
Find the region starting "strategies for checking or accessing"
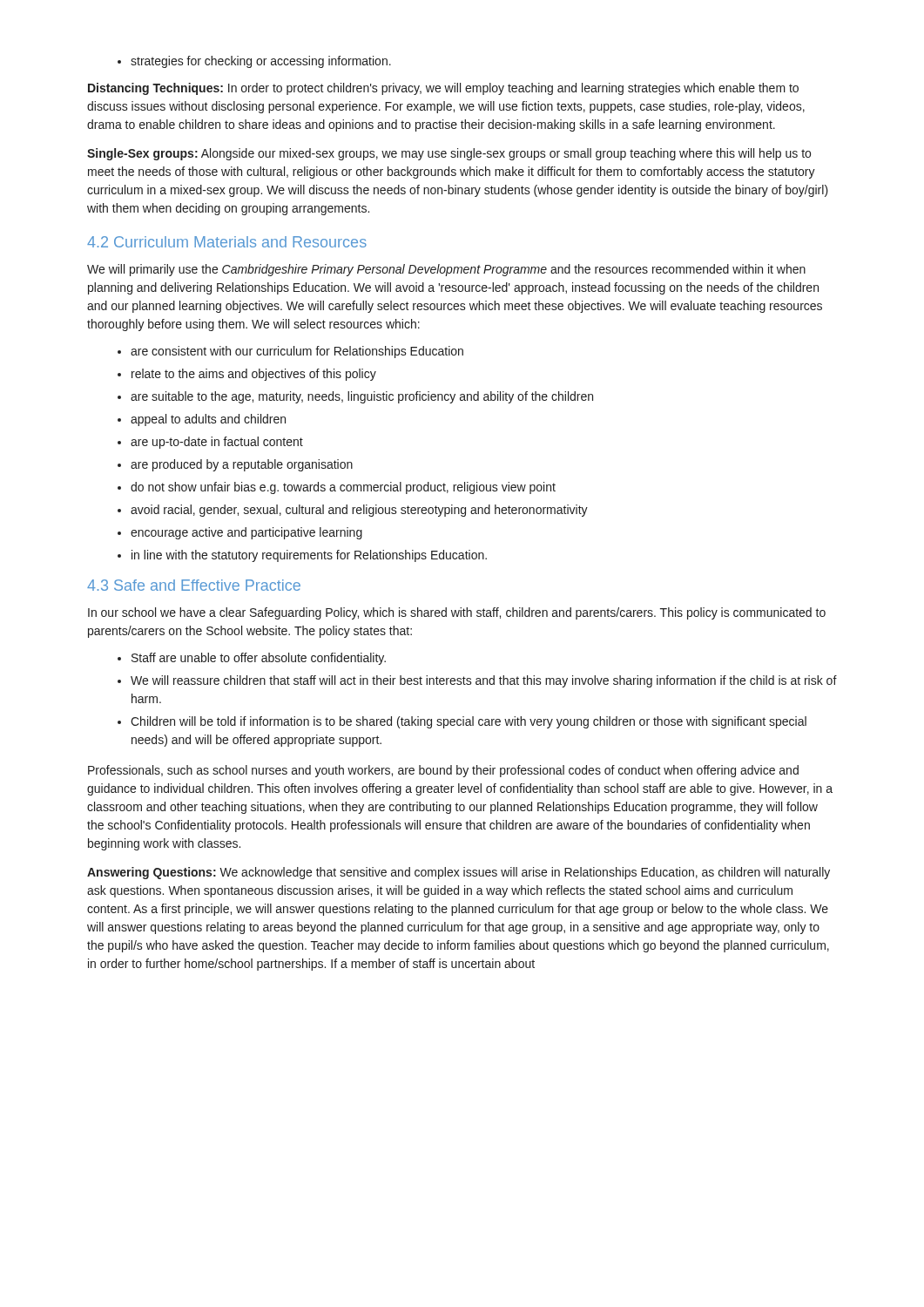pos(254,62)
